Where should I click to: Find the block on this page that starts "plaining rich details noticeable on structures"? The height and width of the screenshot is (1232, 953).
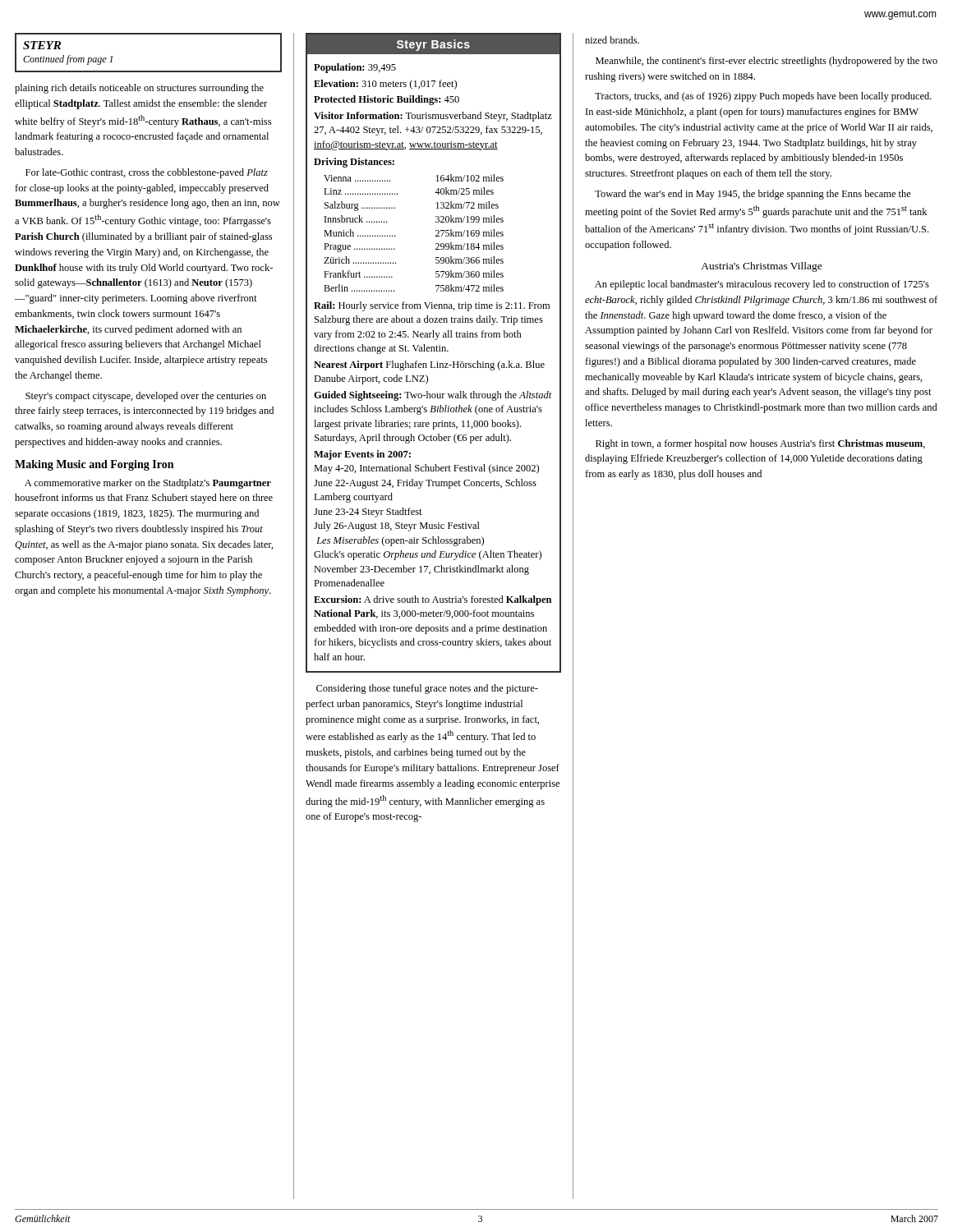click(x=143, y=120)
